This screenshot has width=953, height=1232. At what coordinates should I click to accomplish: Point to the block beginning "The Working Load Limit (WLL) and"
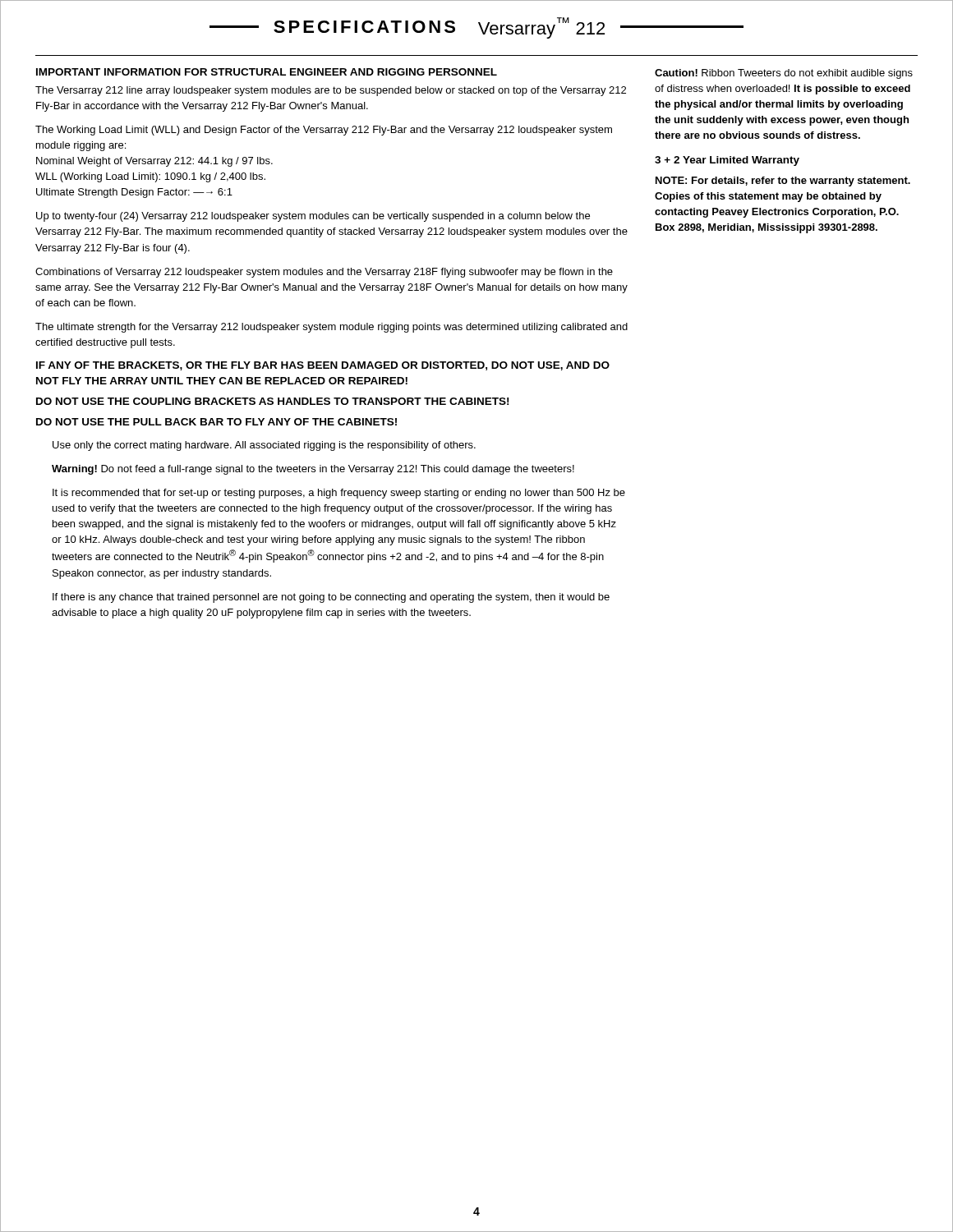324,131
